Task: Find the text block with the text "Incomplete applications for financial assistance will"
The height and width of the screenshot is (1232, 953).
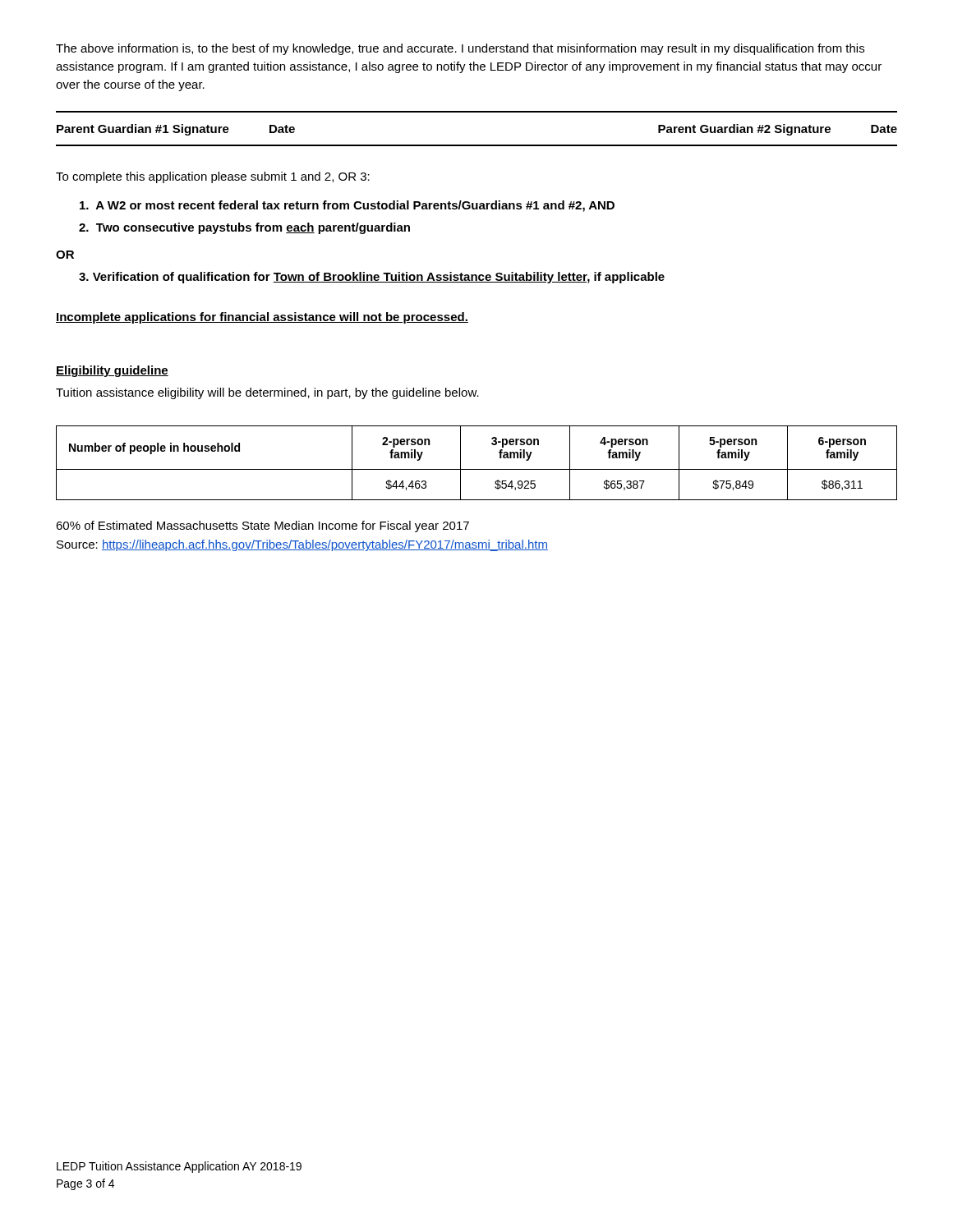Action: (262, 317)
